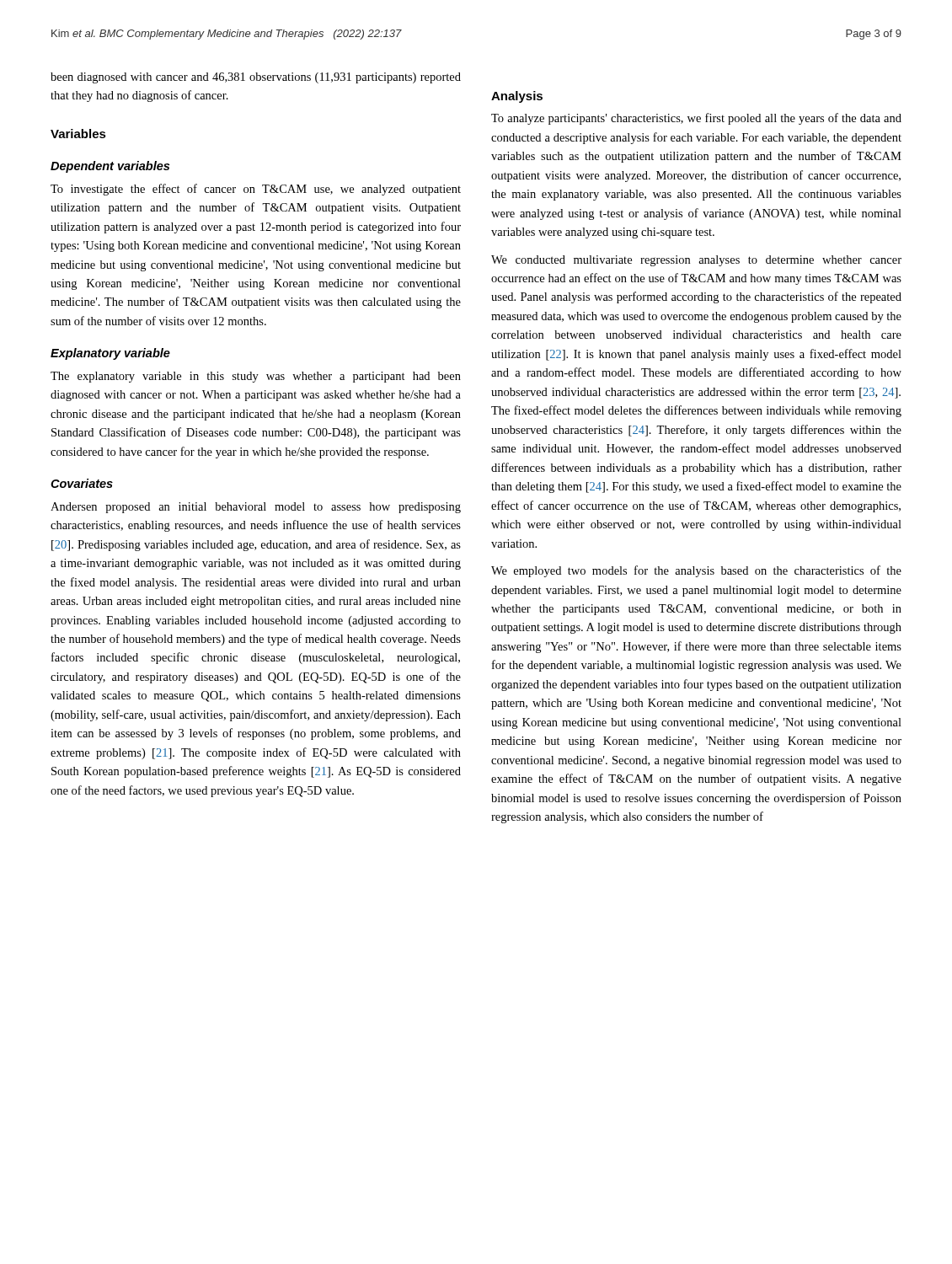Image resolution: width=952 pixels, height=1264 pixels.
Task: Locate the block starting "Andersen proposed an initial behavioral model to assess"
Action: click(256, 648)
